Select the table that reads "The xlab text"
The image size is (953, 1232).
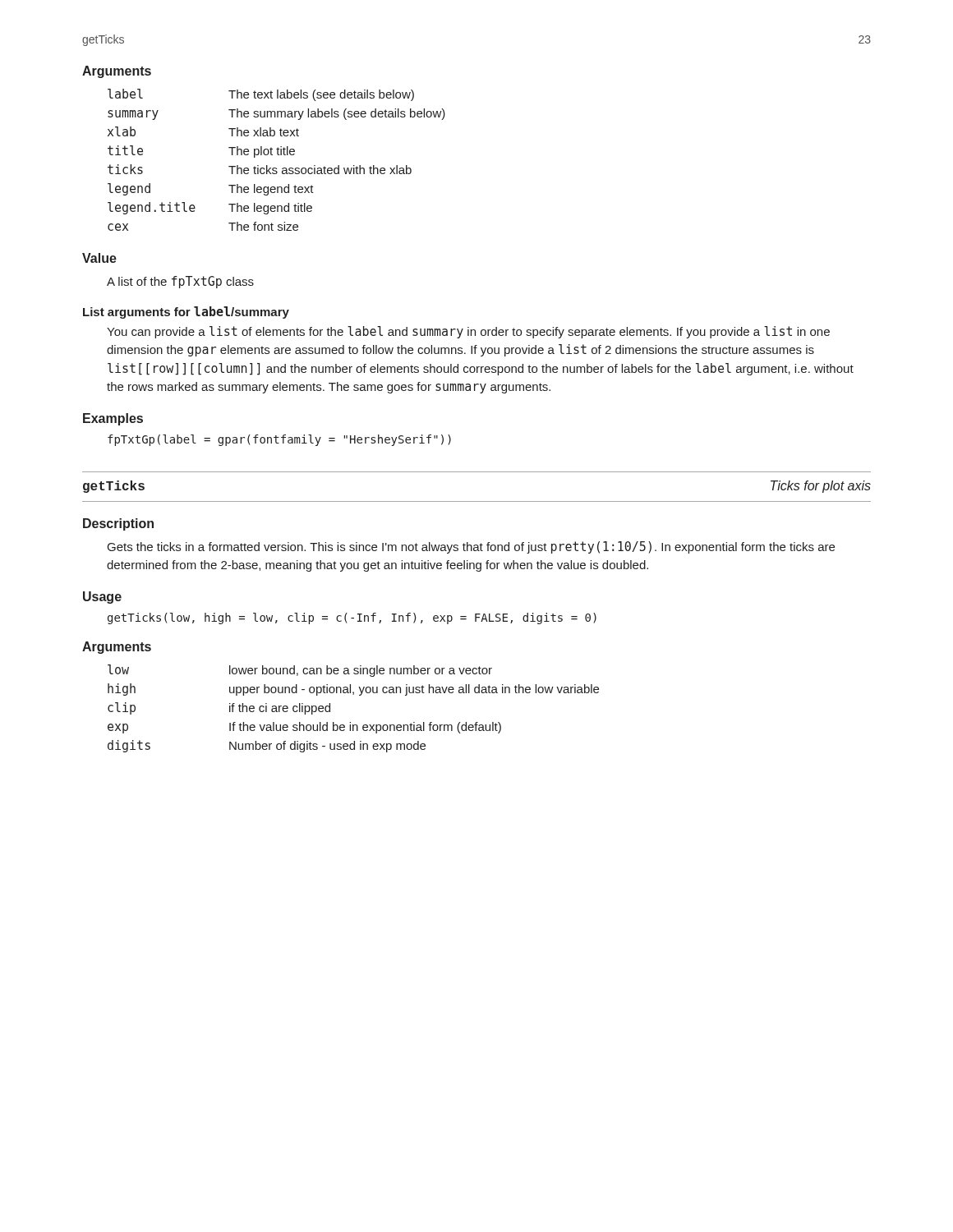tap(476, 161)
